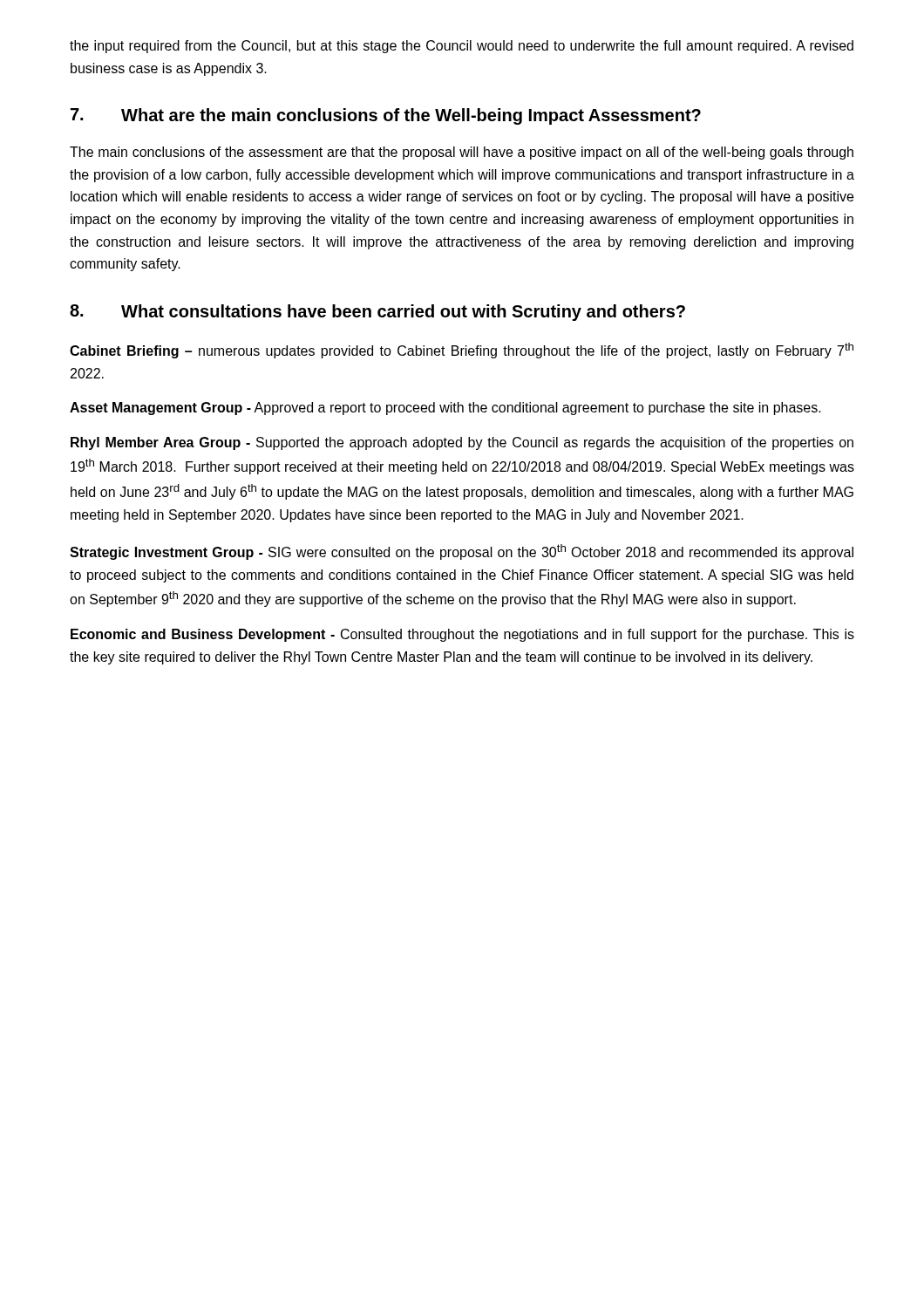Point to the text starting "Economic and Business Development - Consulted throughout the"
924x1308 pixels.
(x=462, y=646)
